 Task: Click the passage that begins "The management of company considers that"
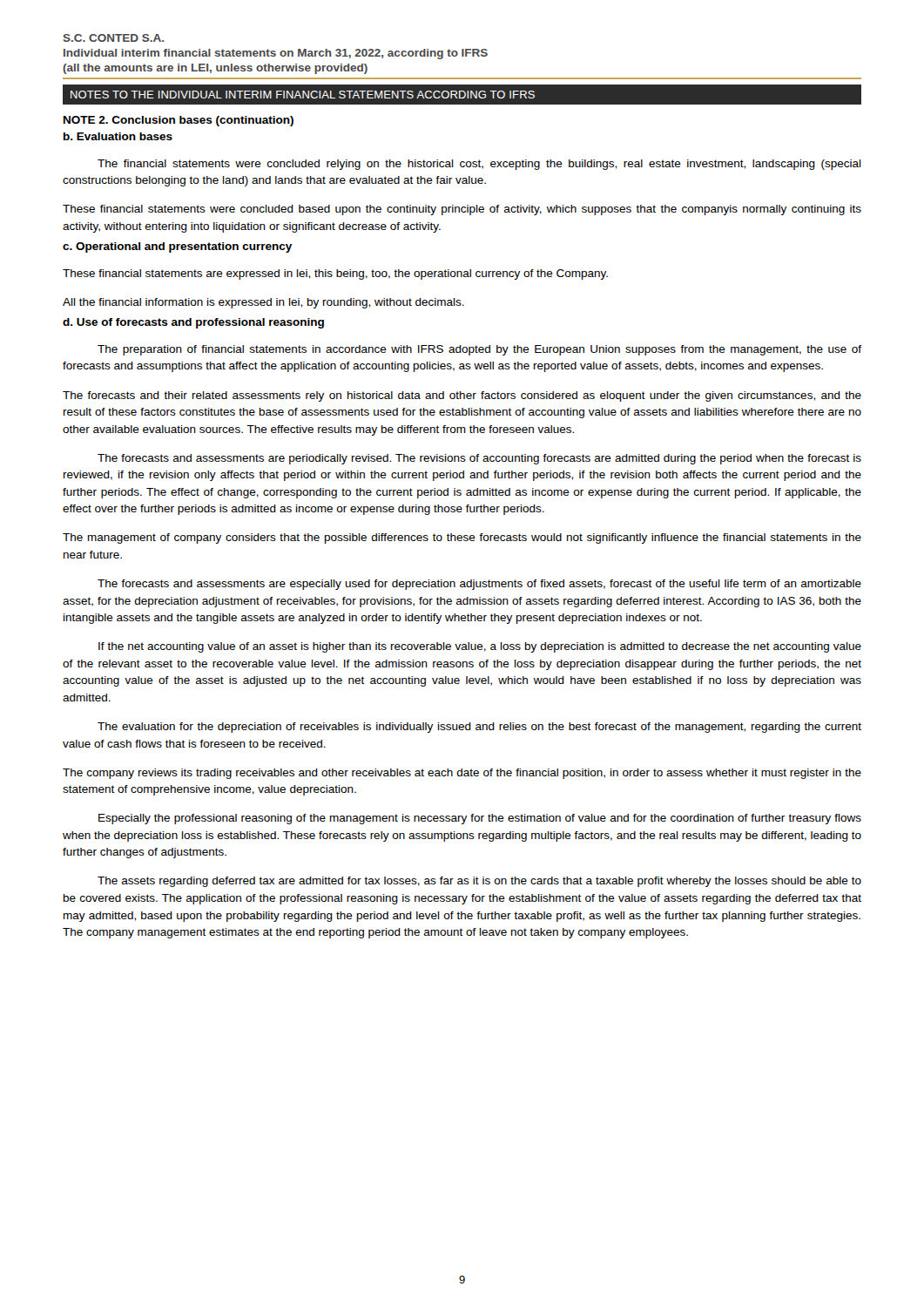coord(462,546)
